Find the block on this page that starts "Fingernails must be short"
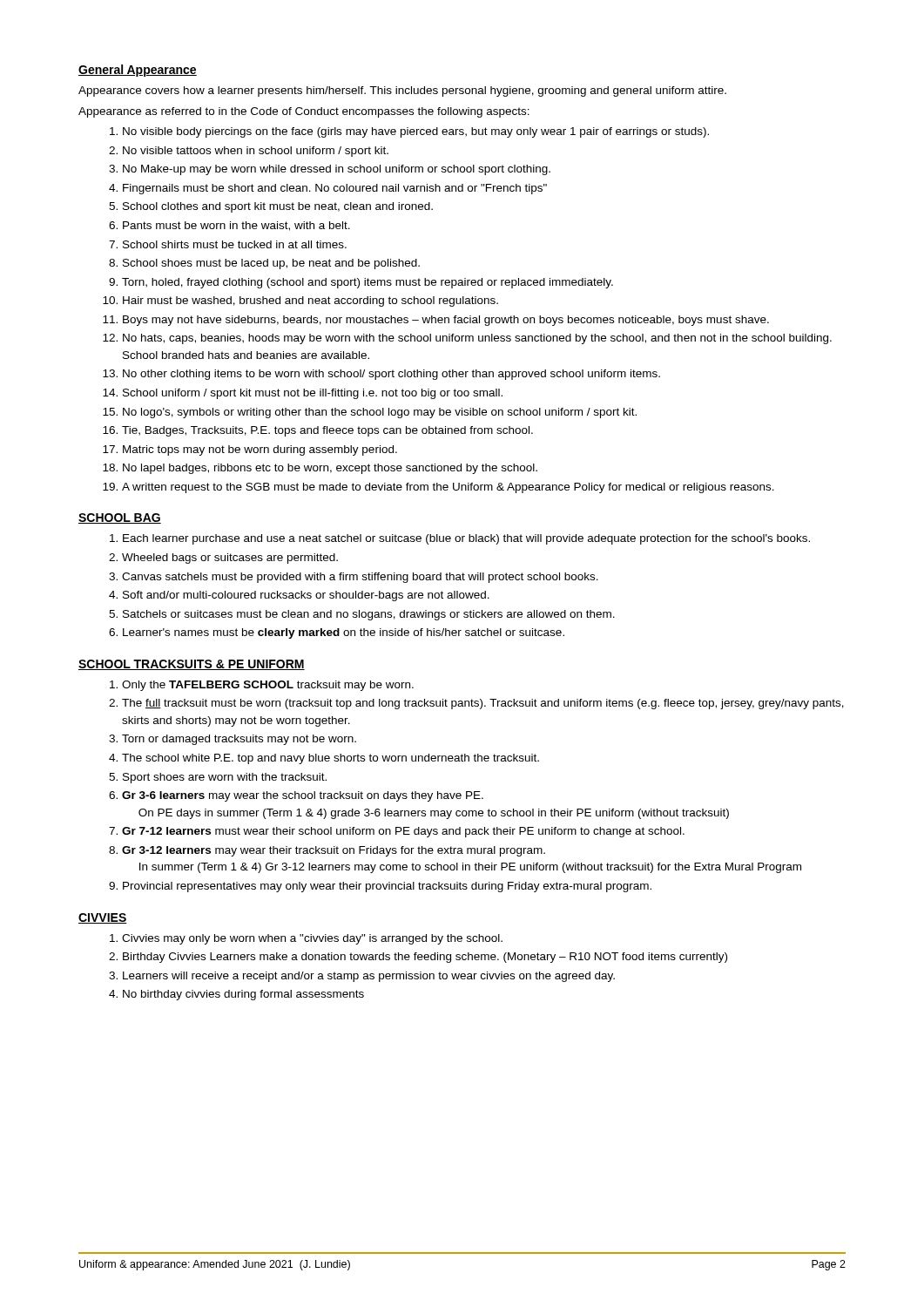 [335, 188]
